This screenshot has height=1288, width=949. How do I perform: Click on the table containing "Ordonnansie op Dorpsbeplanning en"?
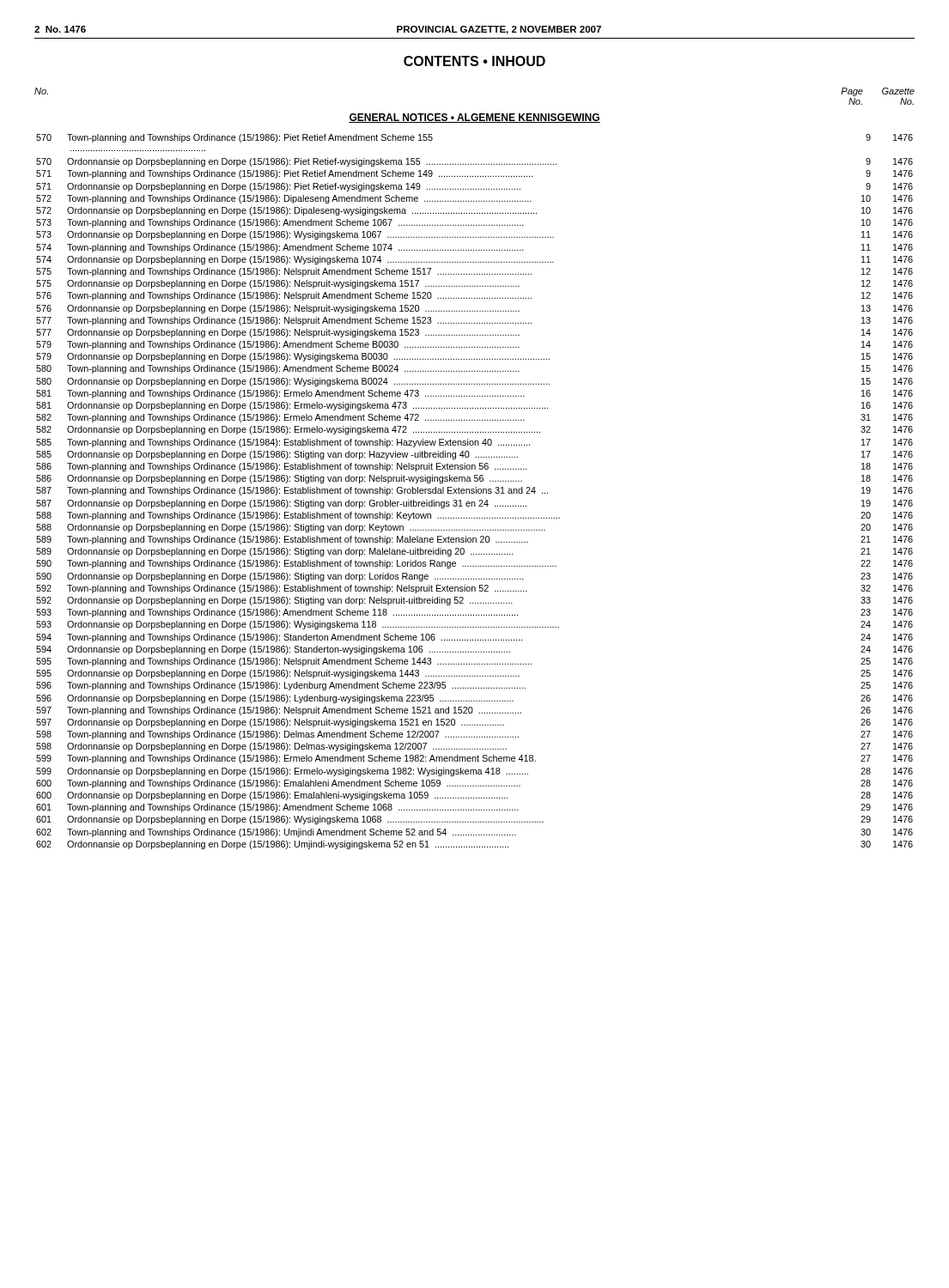(x=474, y=701)
